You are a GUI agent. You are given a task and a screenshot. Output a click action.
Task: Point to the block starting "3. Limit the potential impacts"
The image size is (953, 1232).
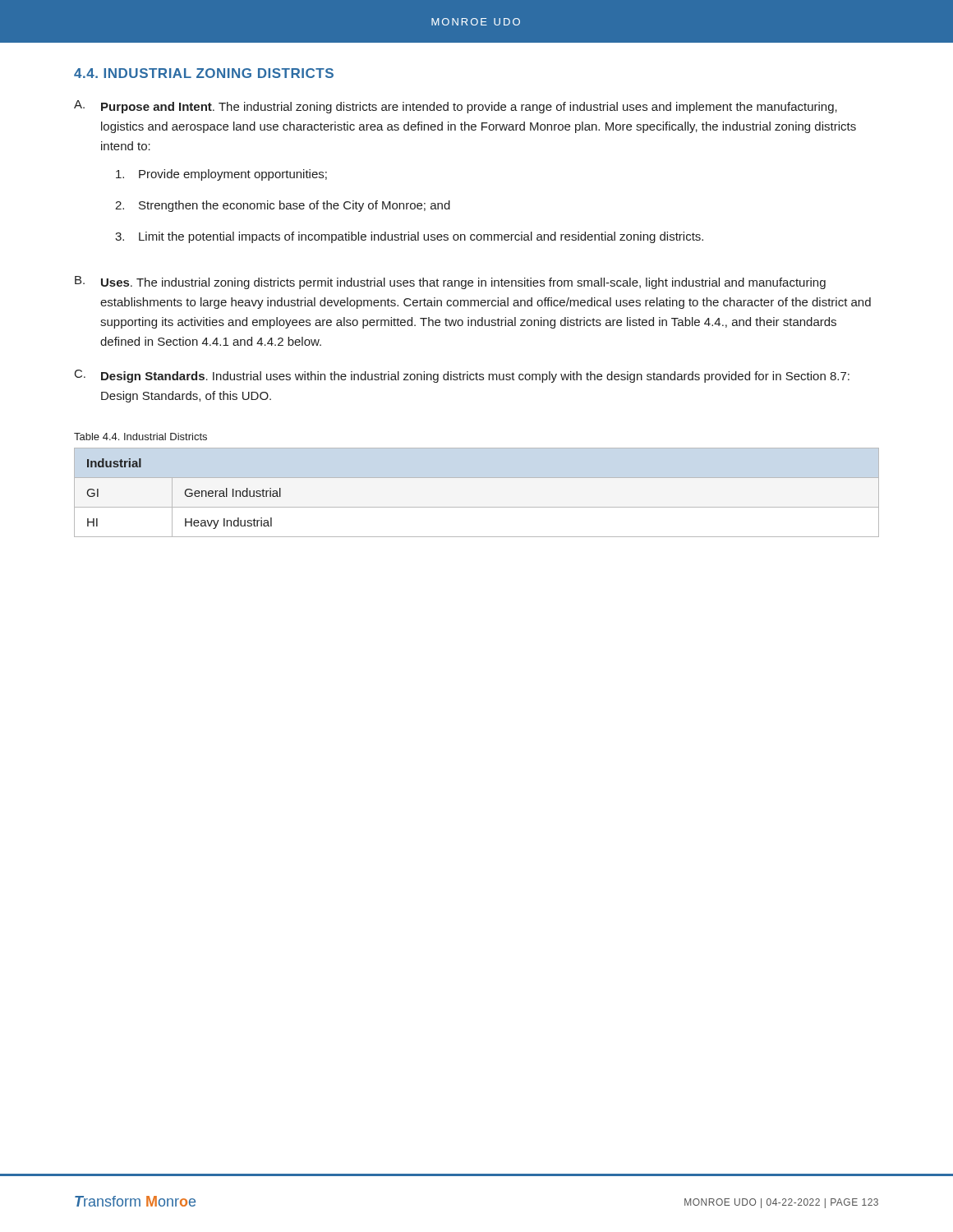[497, 237]
